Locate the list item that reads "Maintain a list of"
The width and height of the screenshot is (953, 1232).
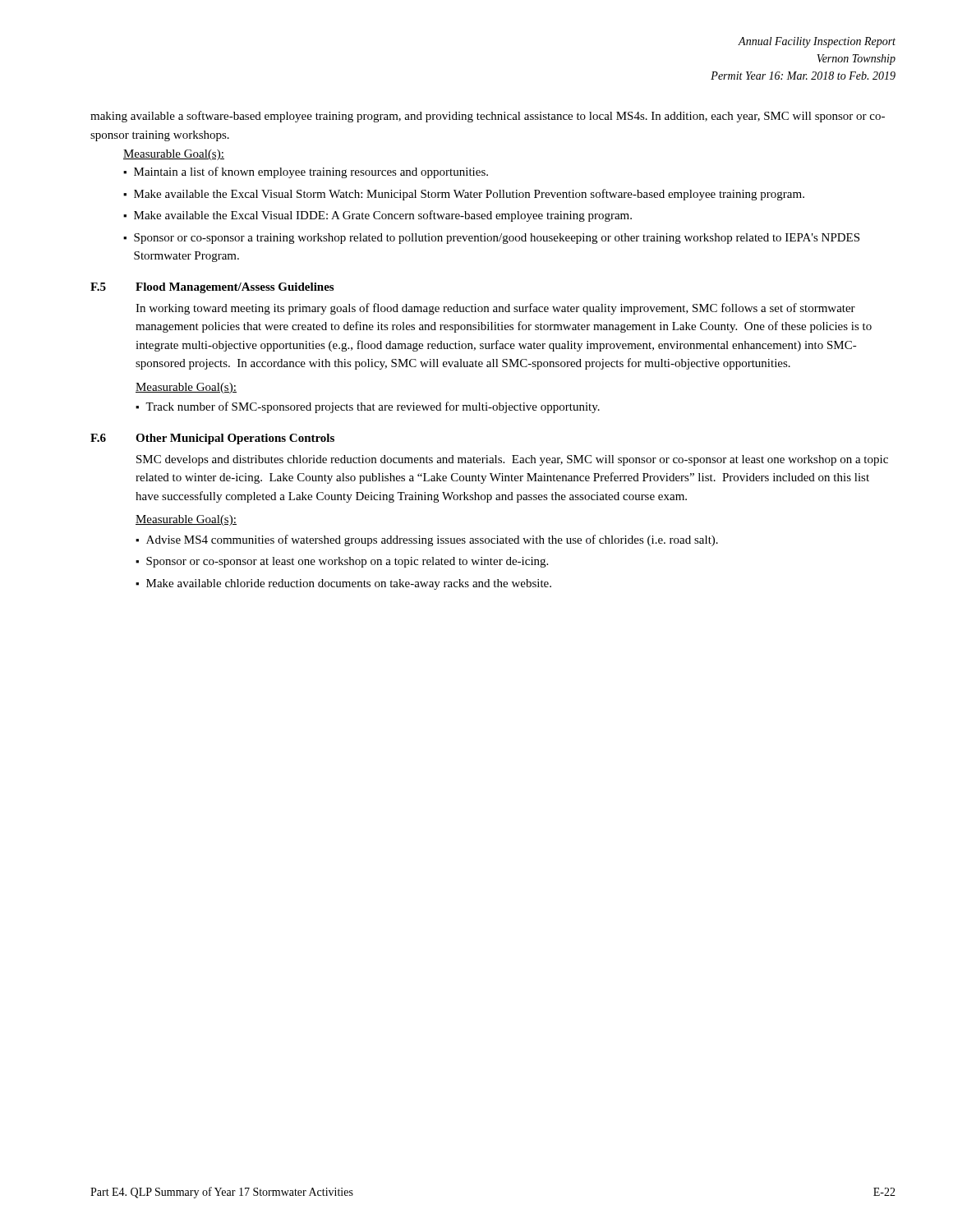[311, 172]
